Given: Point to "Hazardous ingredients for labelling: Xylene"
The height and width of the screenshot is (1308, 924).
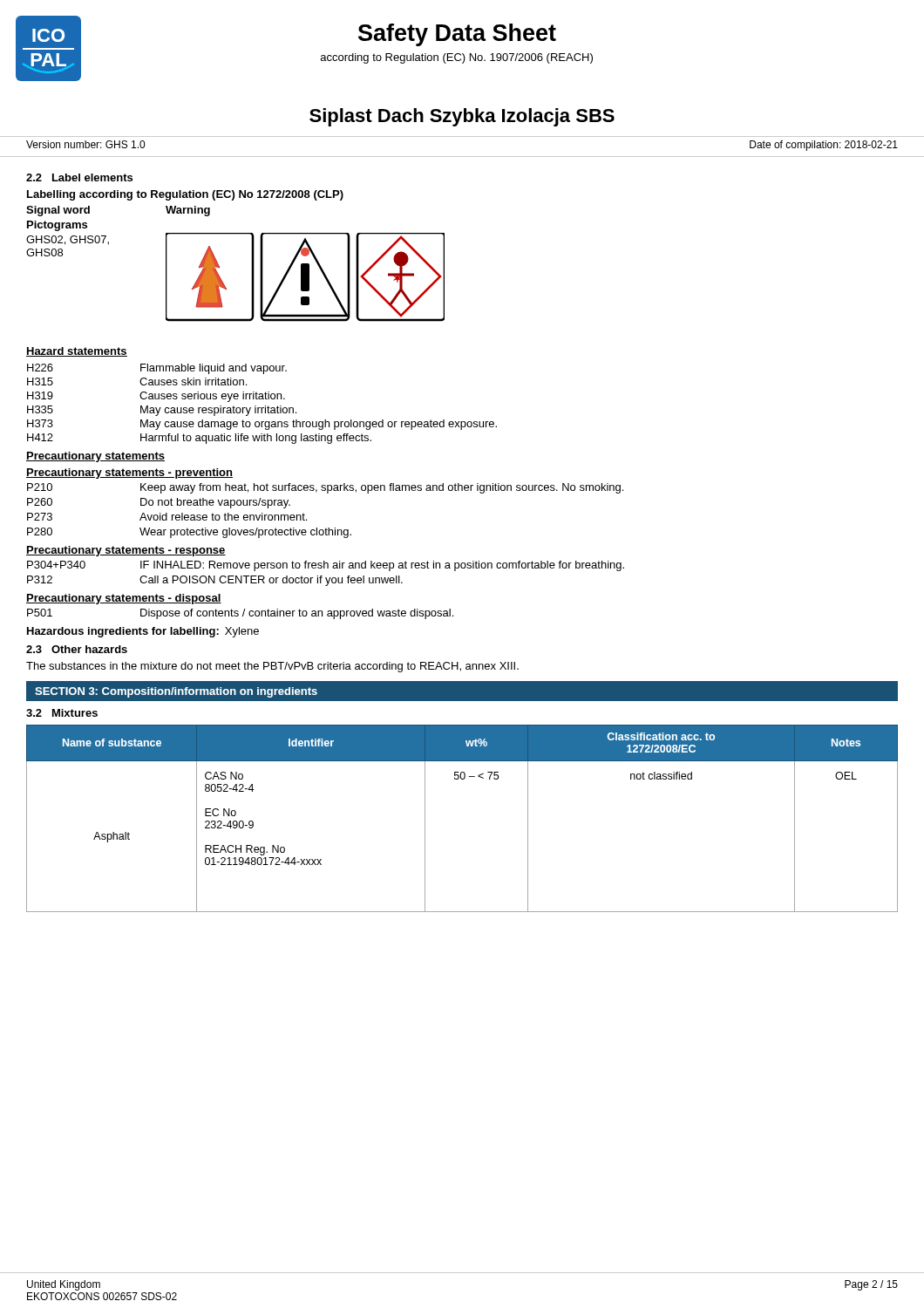Looking at the screenshot, I should click(143, 631).
